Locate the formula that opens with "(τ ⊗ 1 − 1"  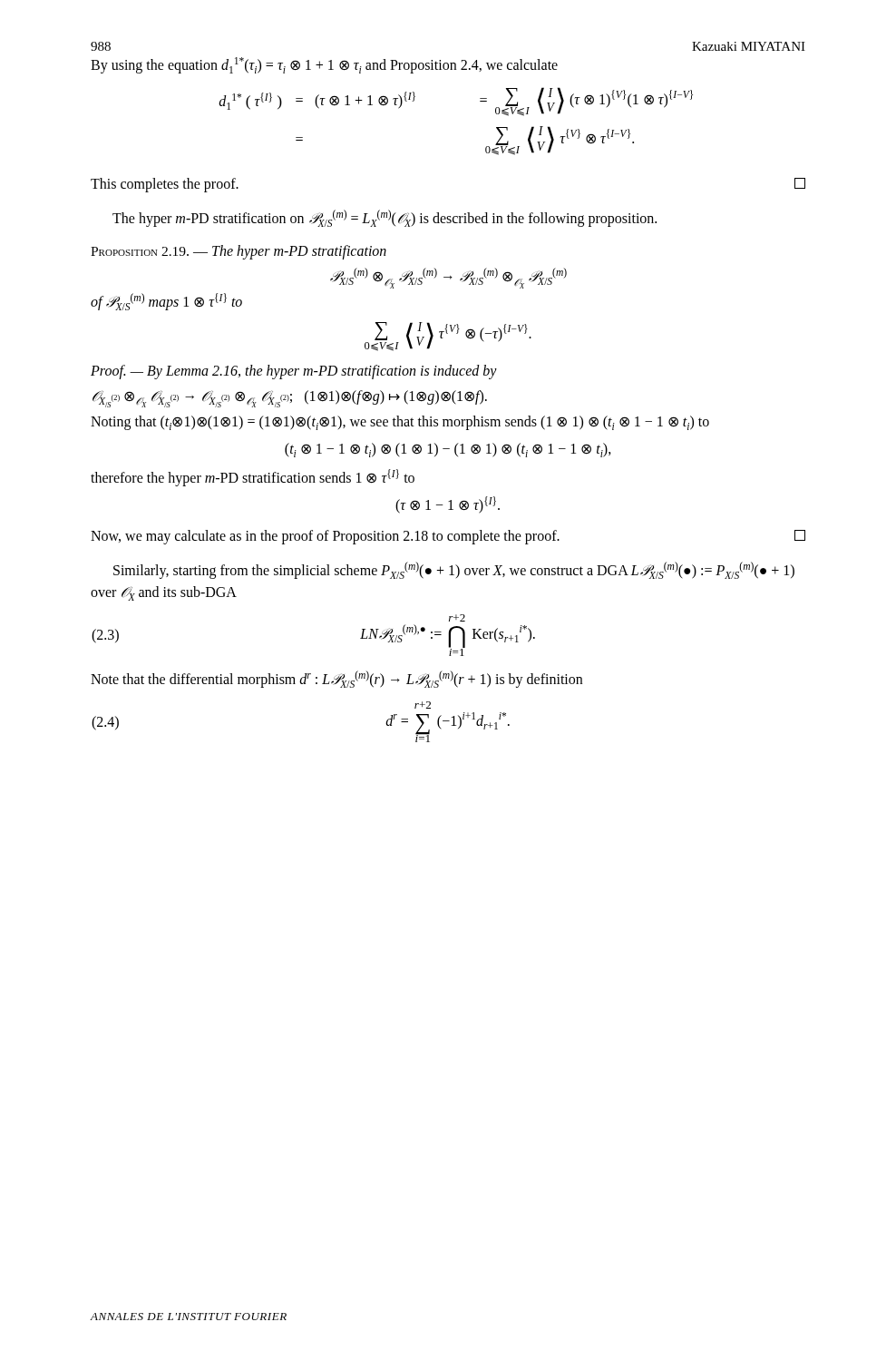coord(448,504)
